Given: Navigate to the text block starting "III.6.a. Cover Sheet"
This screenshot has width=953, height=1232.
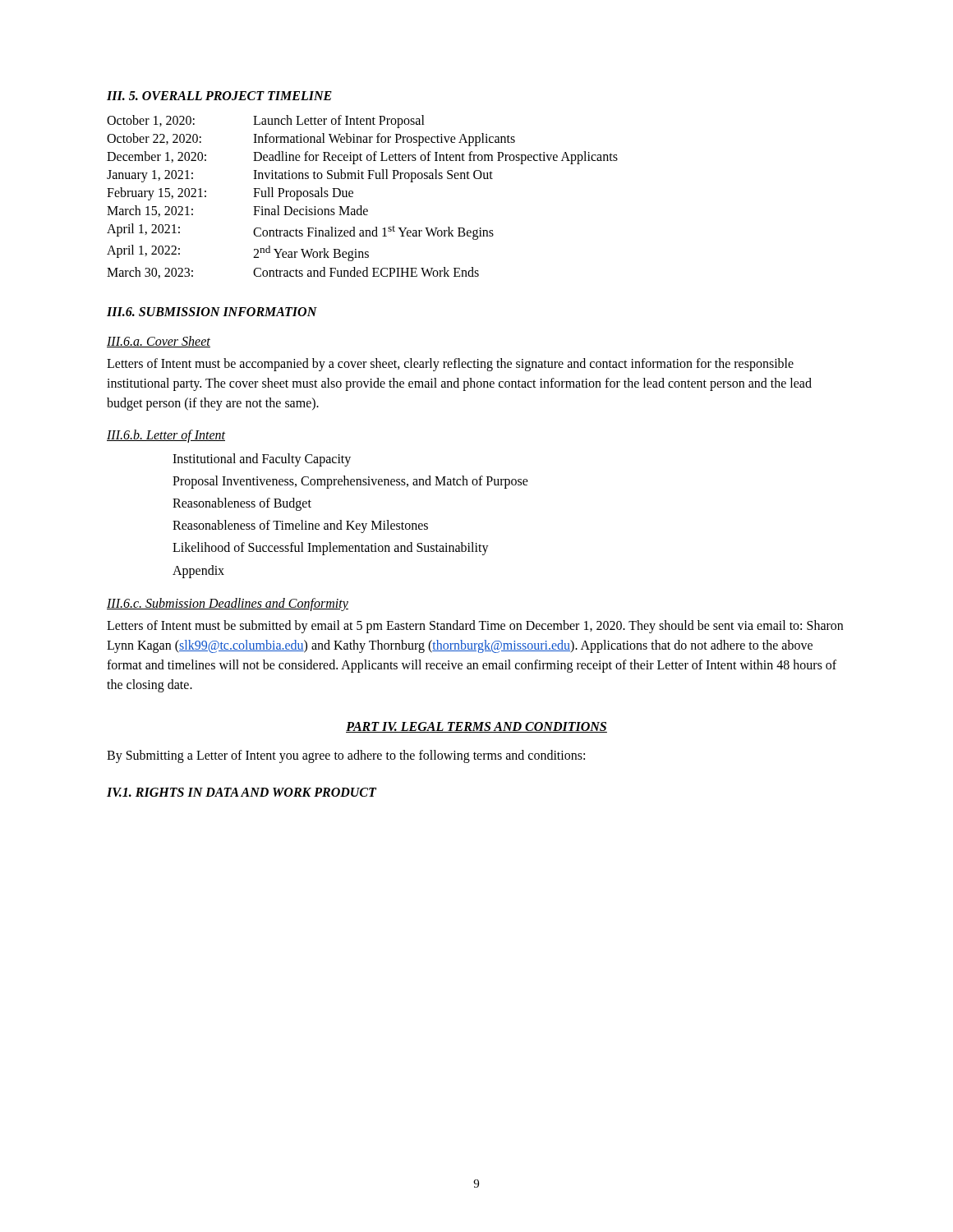Looking at the screenshot, I should [x=158, y=341].
